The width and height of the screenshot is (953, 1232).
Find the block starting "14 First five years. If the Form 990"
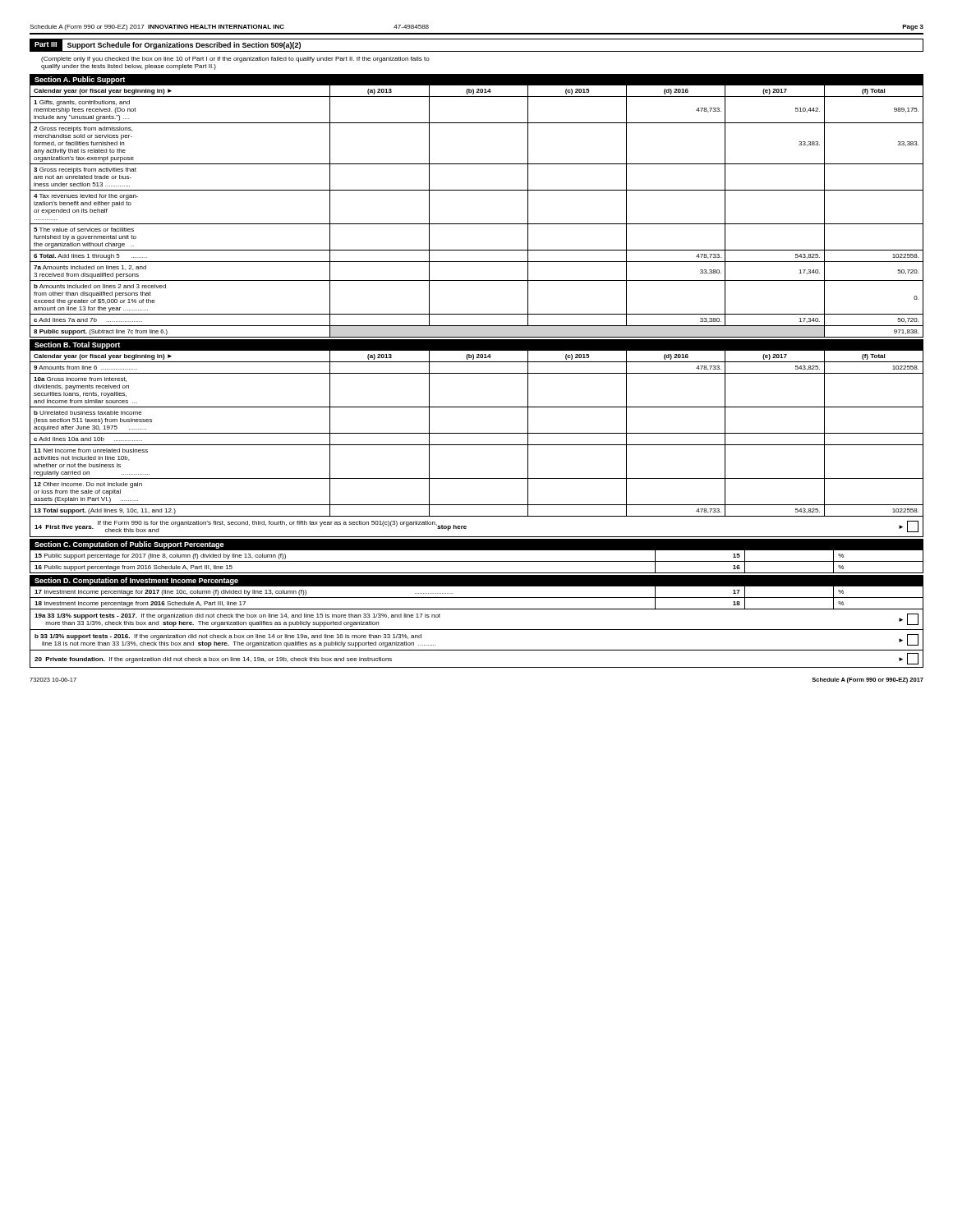[476, 526]
